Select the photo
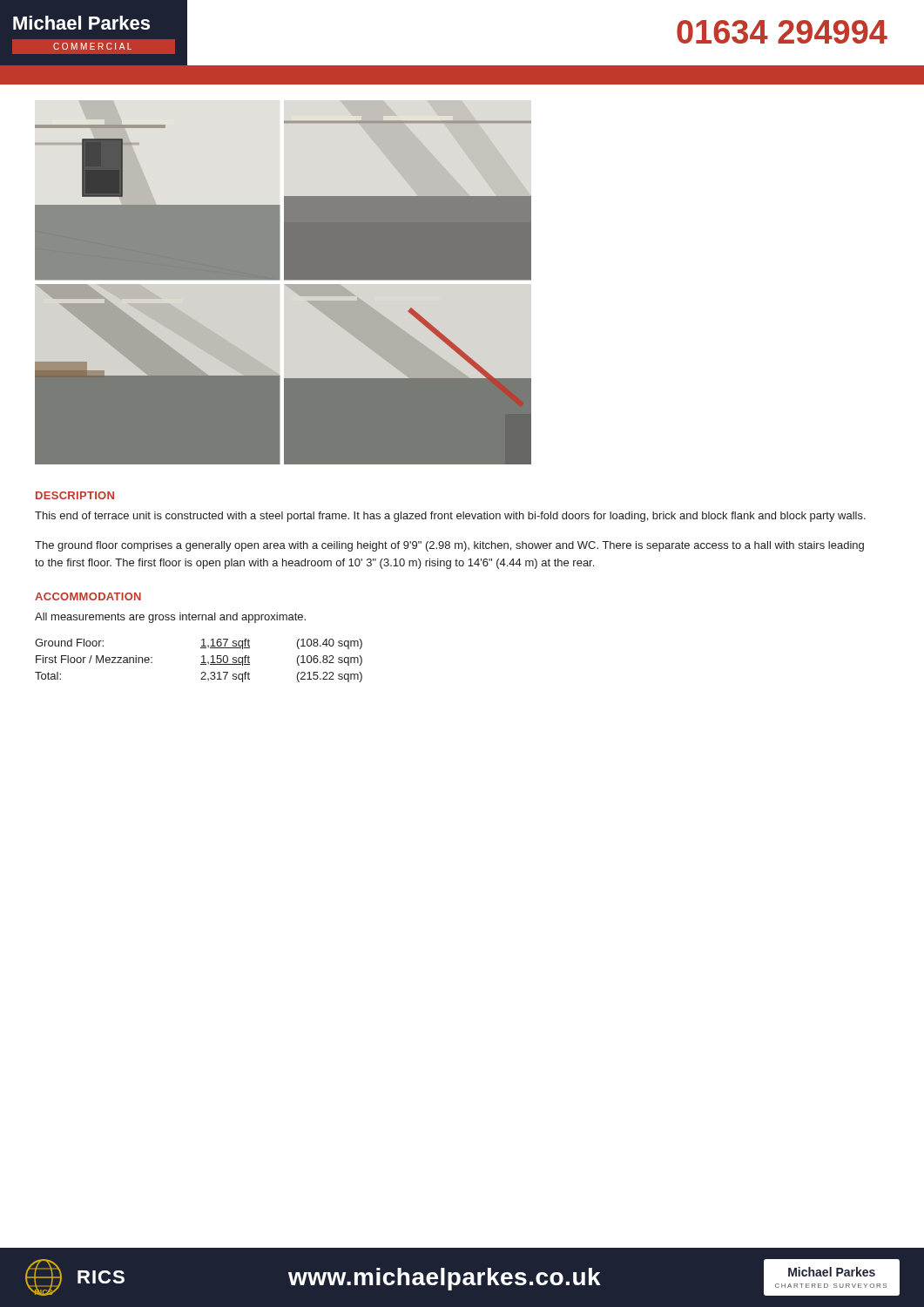The height and width of the screenshot is (1307, 924). coord(283,284)
